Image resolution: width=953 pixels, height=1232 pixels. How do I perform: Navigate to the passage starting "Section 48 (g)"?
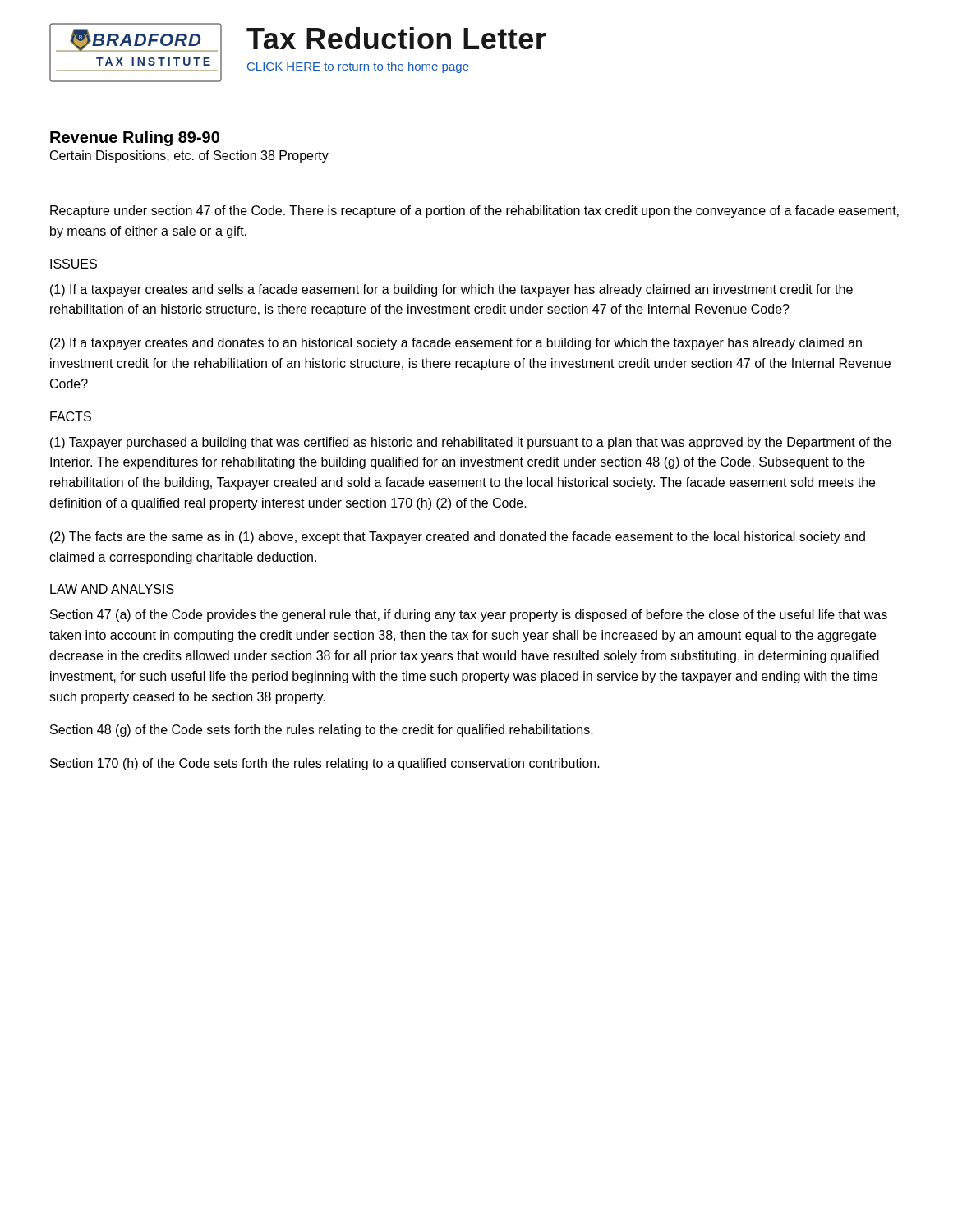pos(321,730)
